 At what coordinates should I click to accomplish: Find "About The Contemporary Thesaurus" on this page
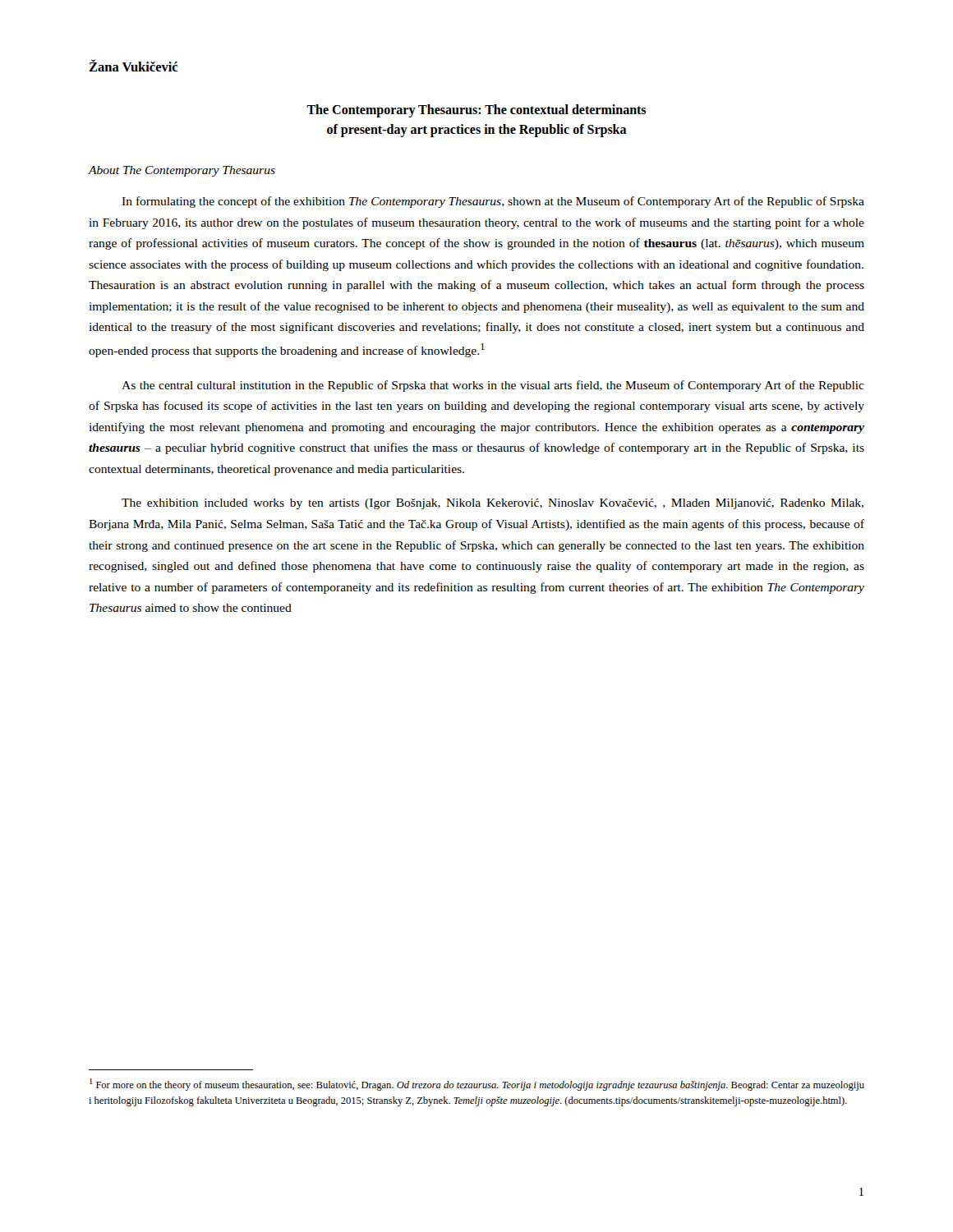[182, 170]
